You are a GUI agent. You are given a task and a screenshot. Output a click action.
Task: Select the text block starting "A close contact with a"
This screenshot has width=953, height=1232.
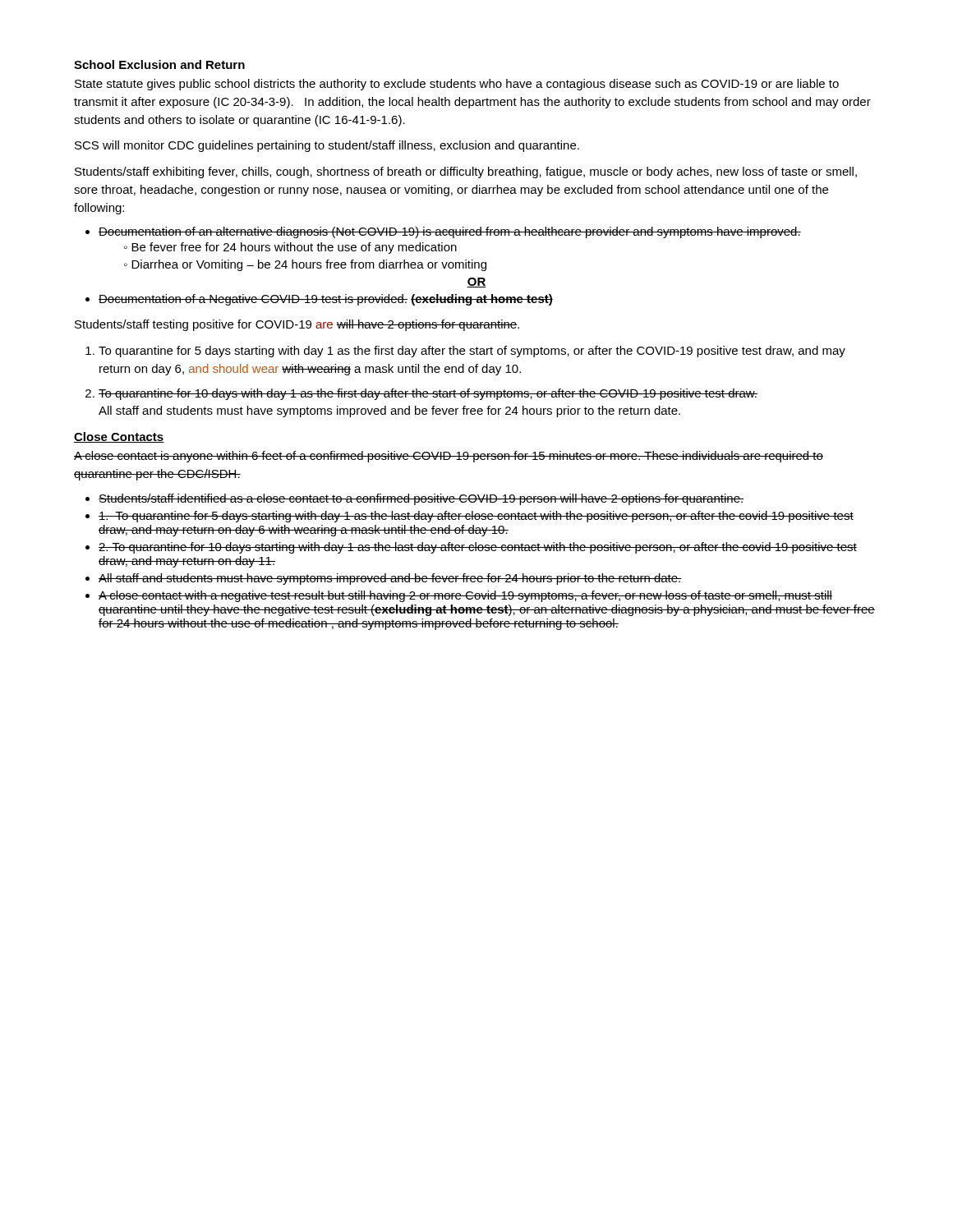(489, 609)
